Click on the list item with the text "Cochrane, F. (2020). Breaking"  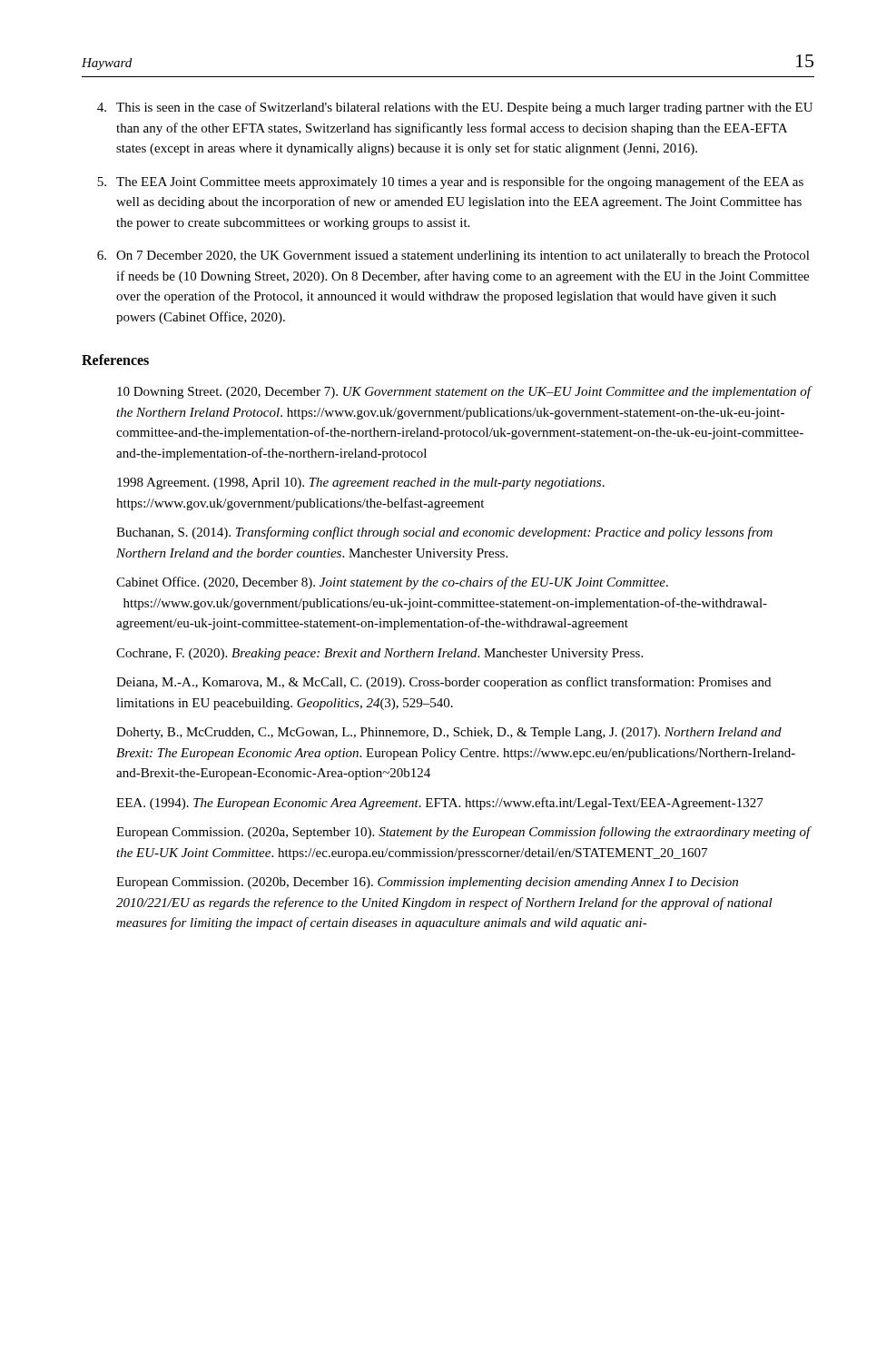448,653
